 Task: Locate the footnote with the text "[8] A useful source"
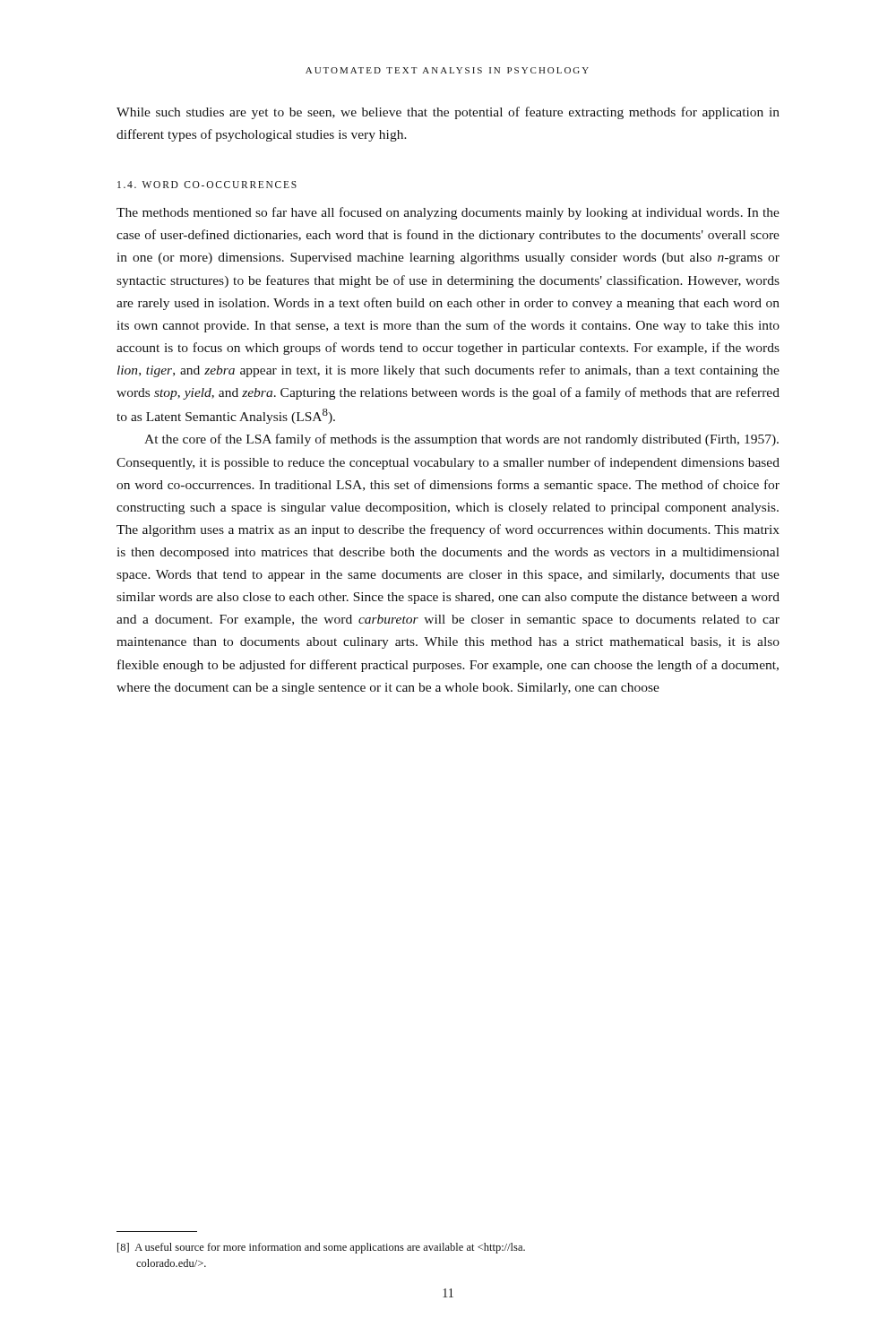click(x=321, y=1255)
